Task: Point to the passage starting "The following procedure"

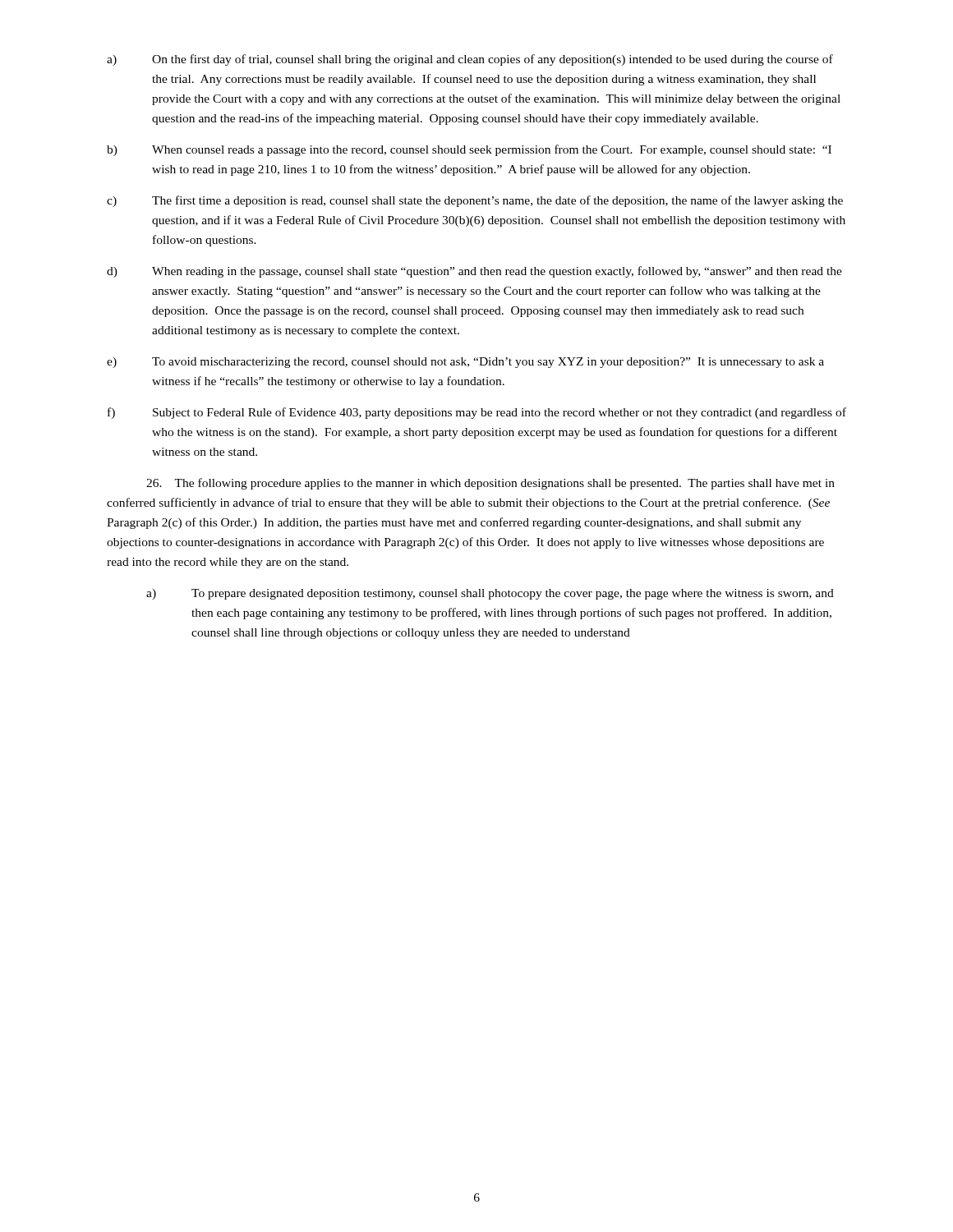Action: coord(471,522)
